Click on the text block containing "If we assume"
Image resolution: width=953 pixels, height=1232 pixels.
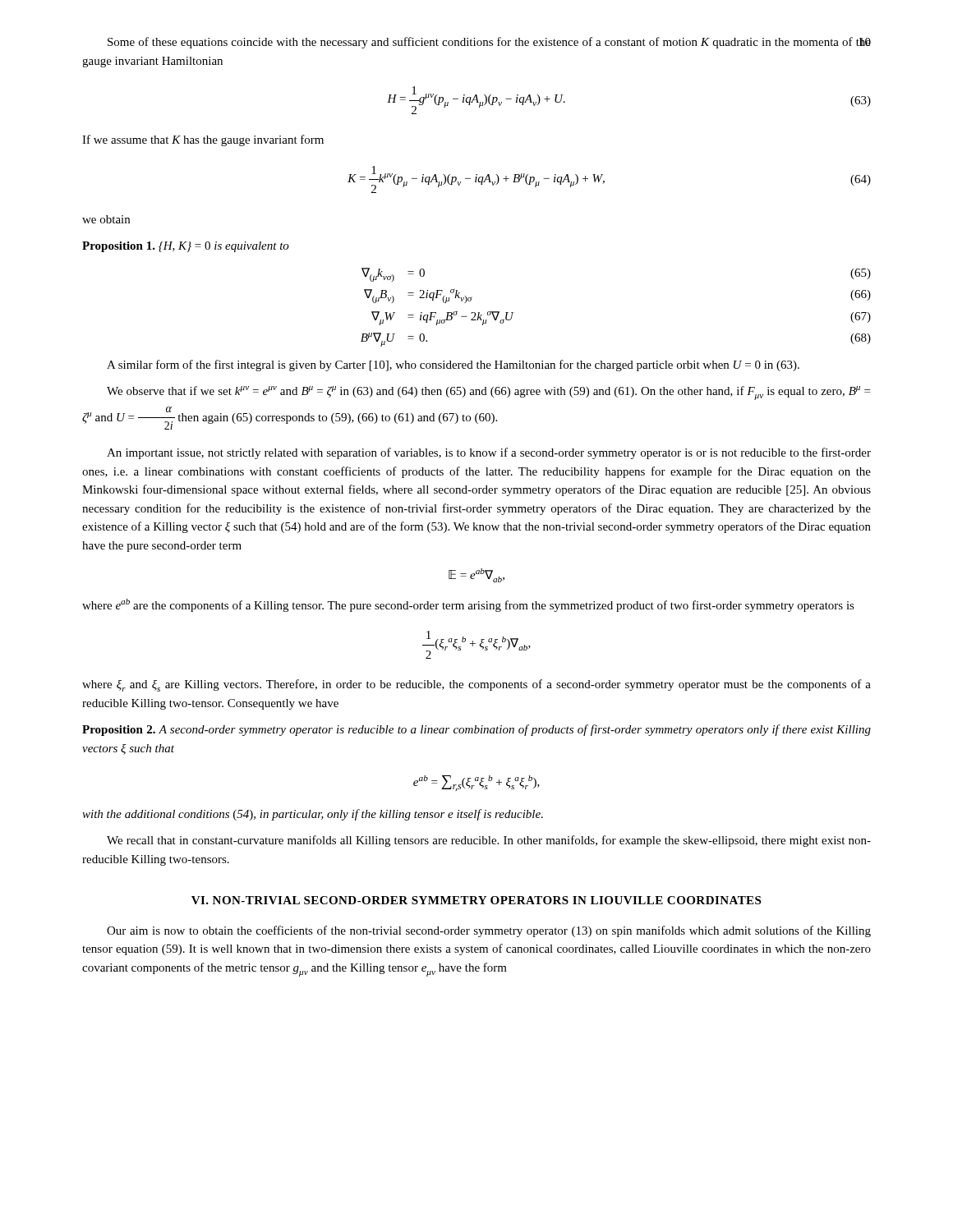coord(203,140)
